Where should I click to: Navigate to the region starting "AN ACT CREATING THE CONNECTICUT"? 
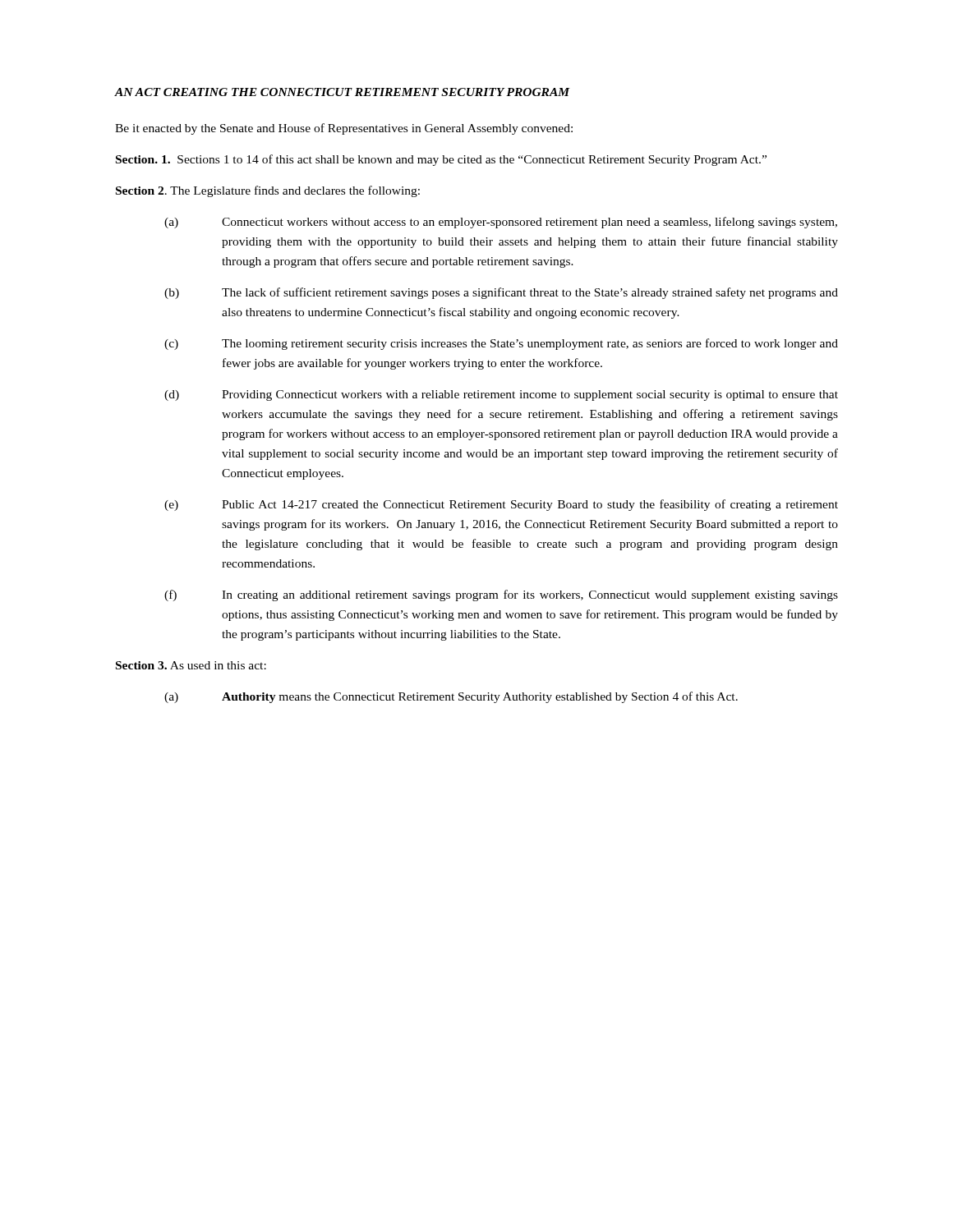(476, 92)
